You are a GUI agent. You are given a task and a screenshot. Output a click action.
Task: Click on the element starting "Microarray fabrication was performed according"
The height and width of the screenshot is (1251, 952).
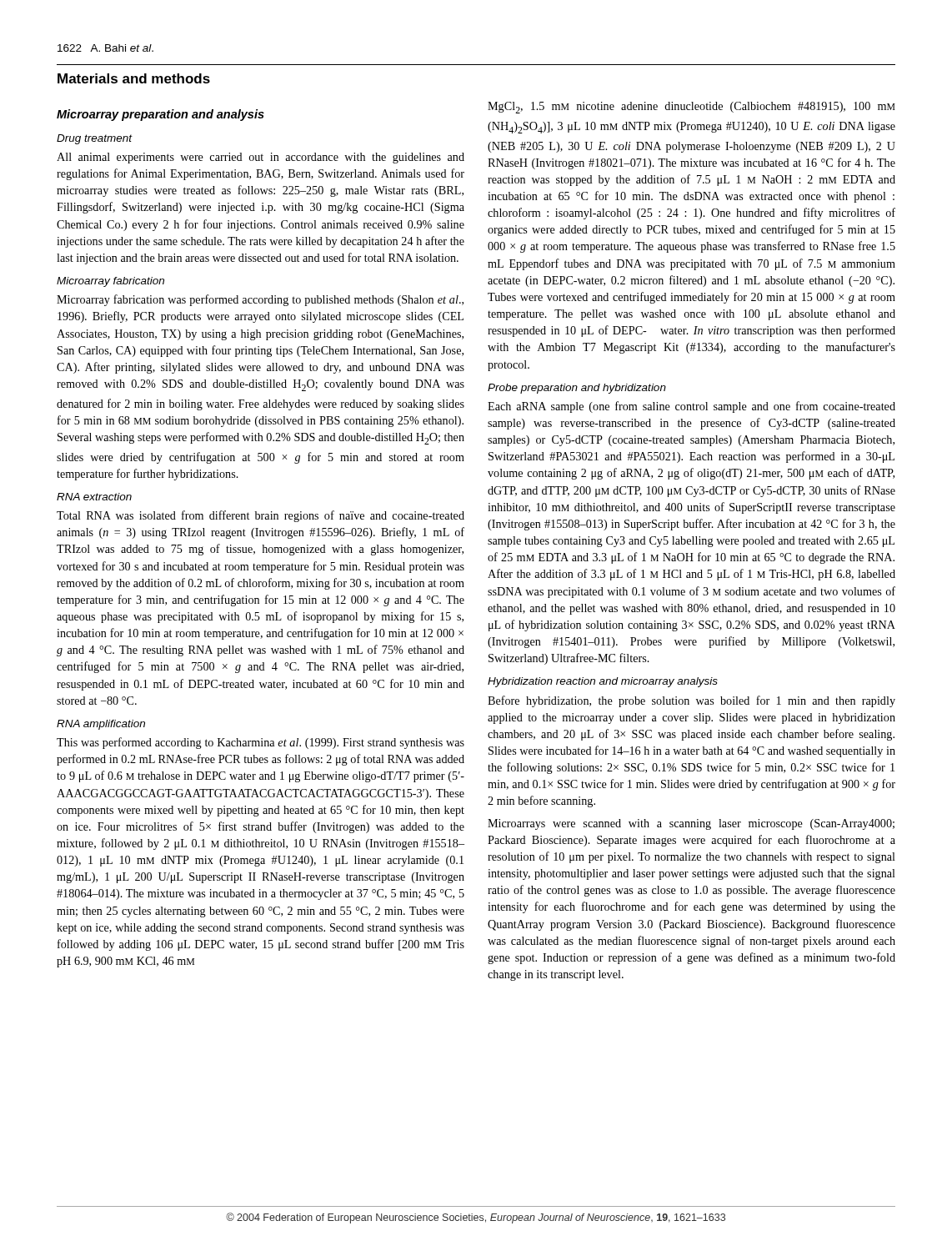[260, 387]
